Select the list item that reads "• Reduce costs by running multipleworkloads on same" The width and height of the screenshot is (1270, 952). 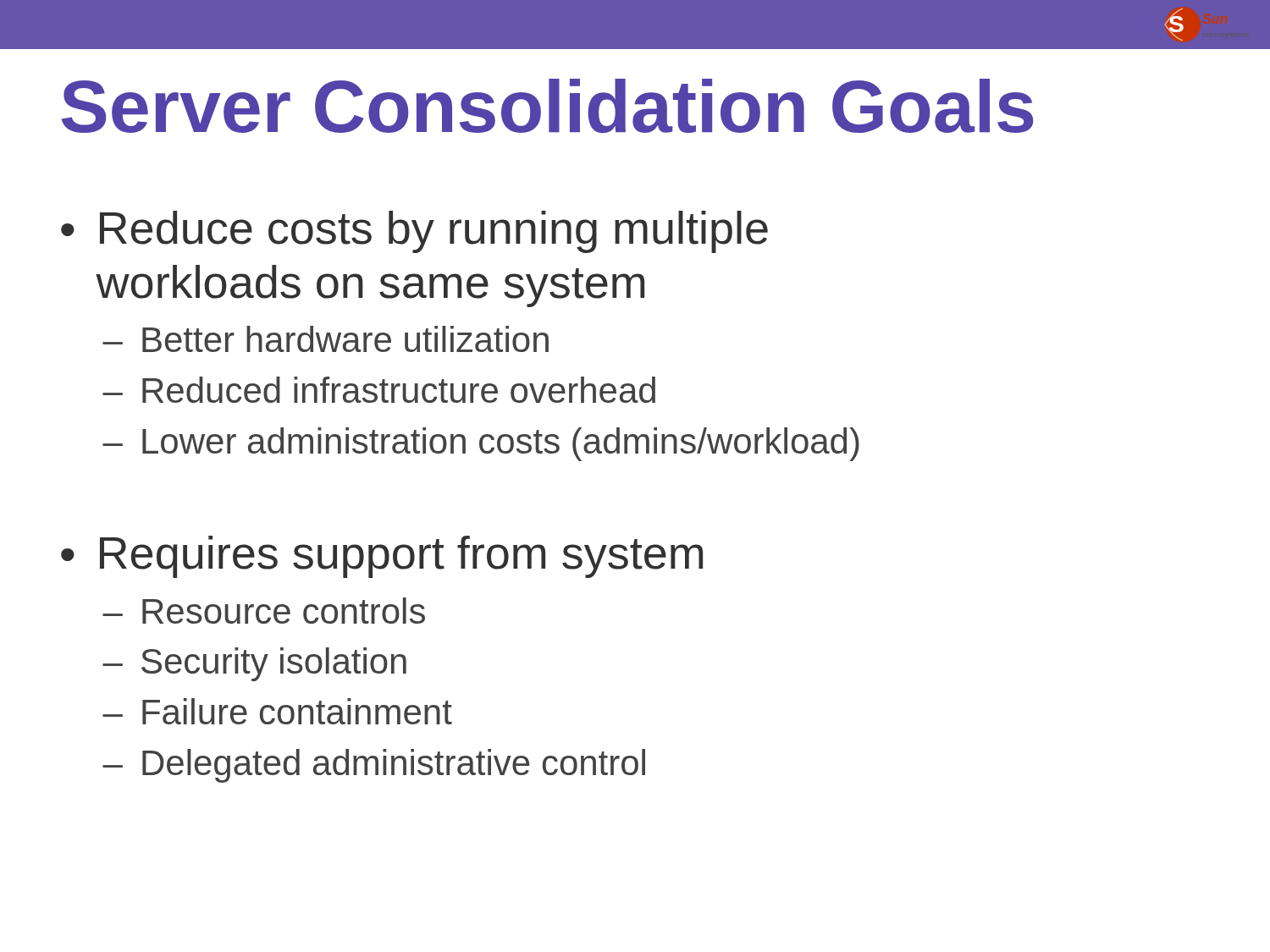coord(460,335)
